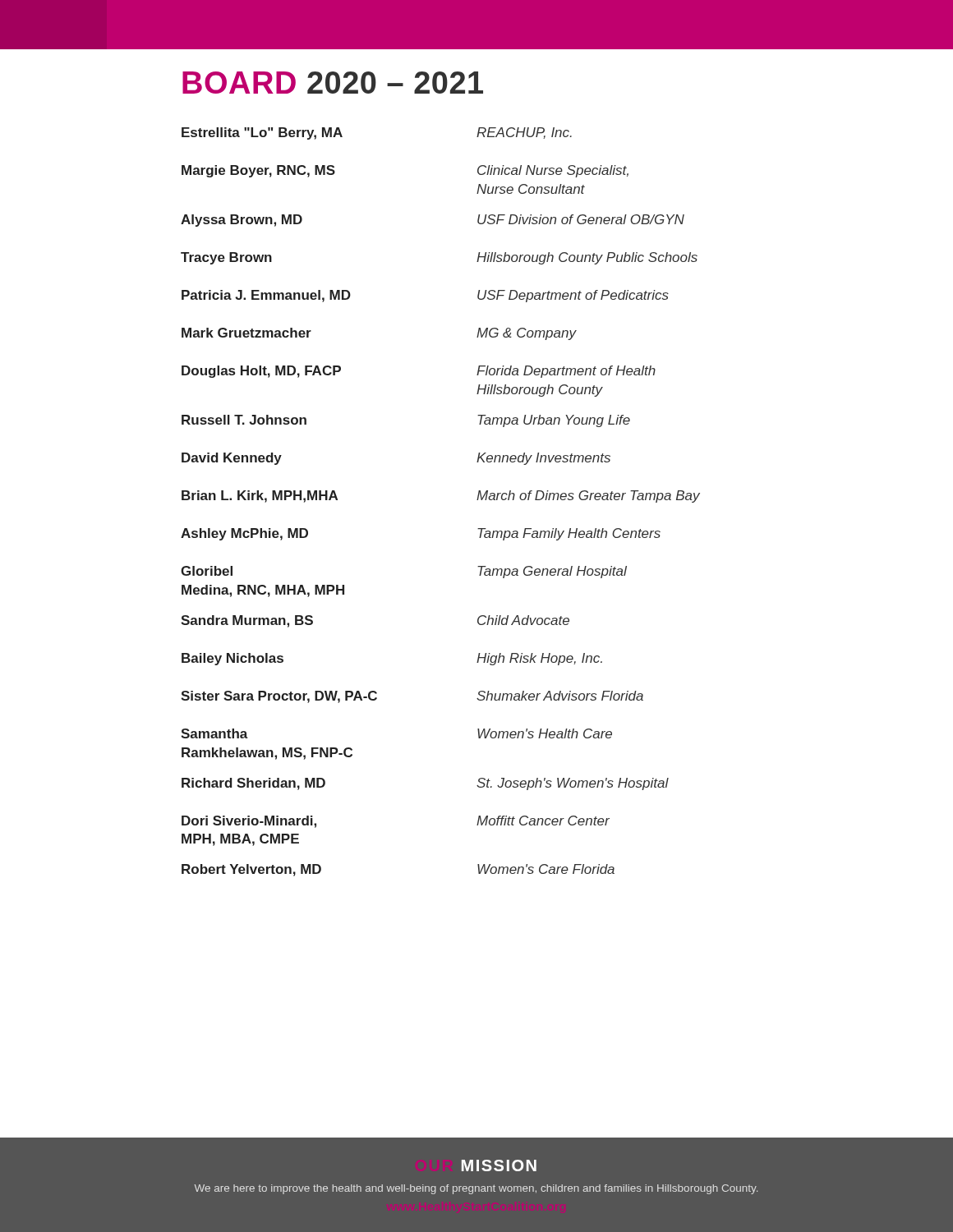
Task: Find "Margie Boyer, RNC, MS Clinical Nurse Specialist,Nurse Consultant" on this page
Action: pyautogui.click(x=493, y=181)
